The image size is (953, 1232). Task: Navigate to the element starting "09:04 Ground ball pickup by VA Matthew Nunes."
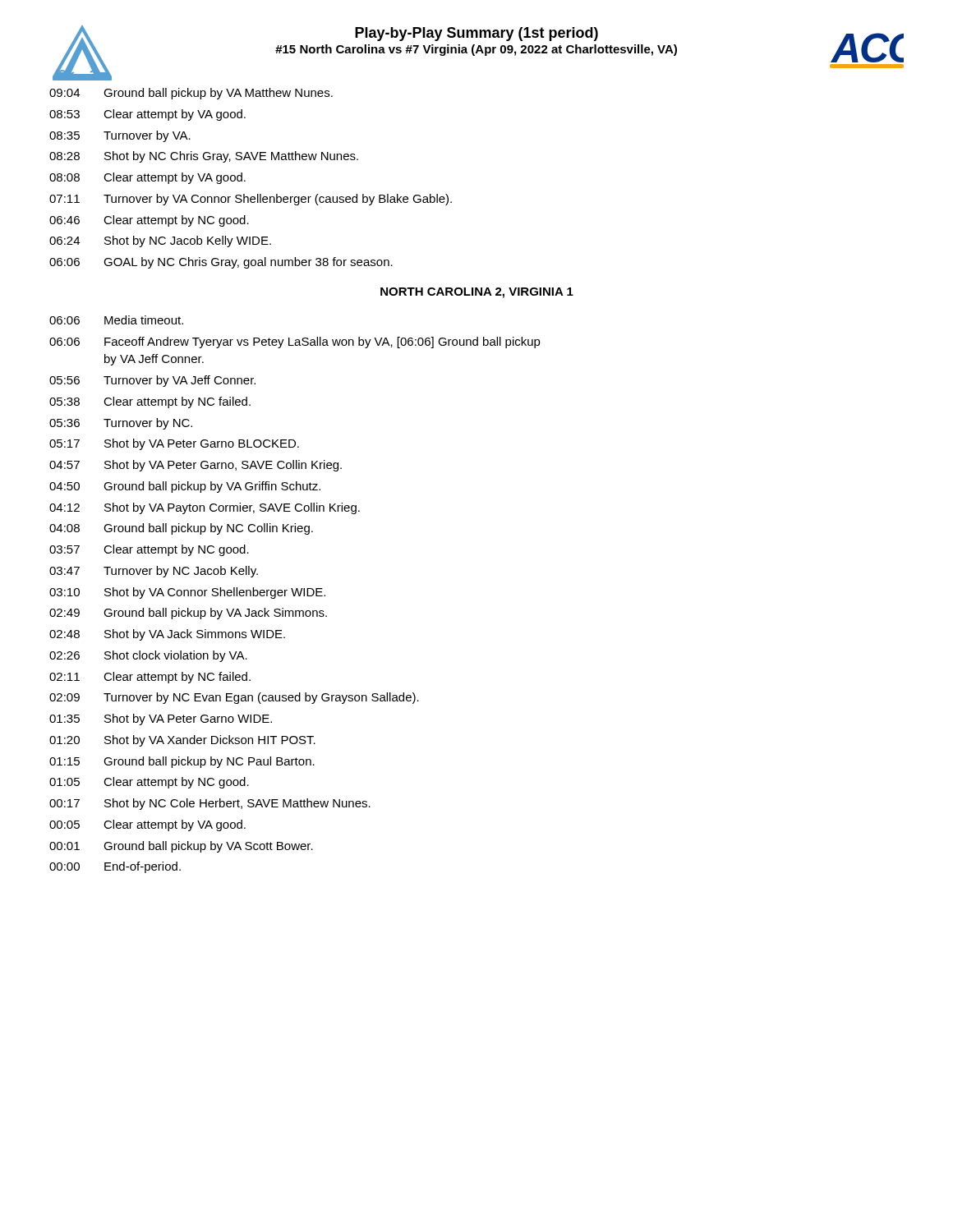(x=191, y=94)
